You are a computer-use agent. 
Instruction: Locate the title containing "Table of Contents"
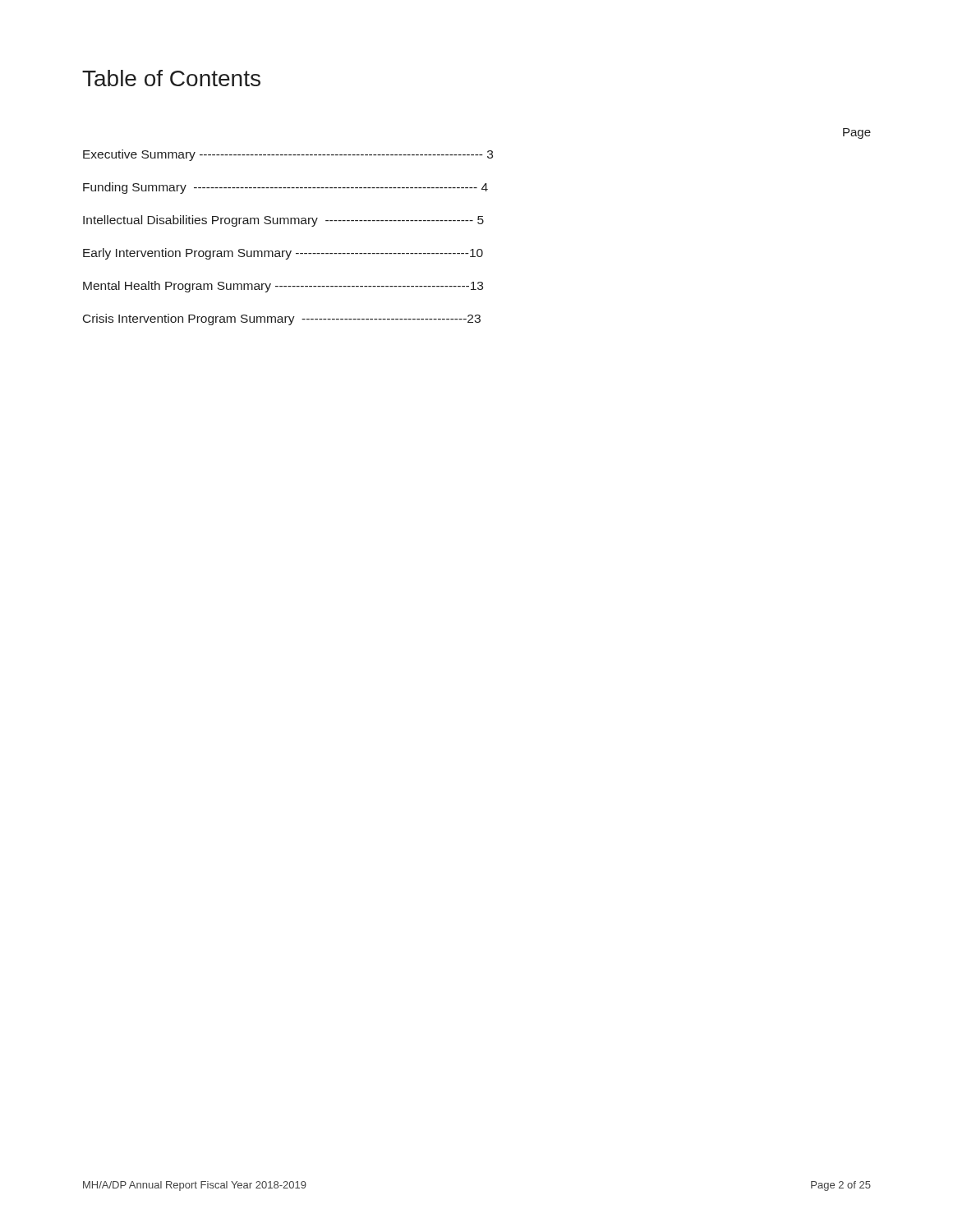[x=171, y=78]
